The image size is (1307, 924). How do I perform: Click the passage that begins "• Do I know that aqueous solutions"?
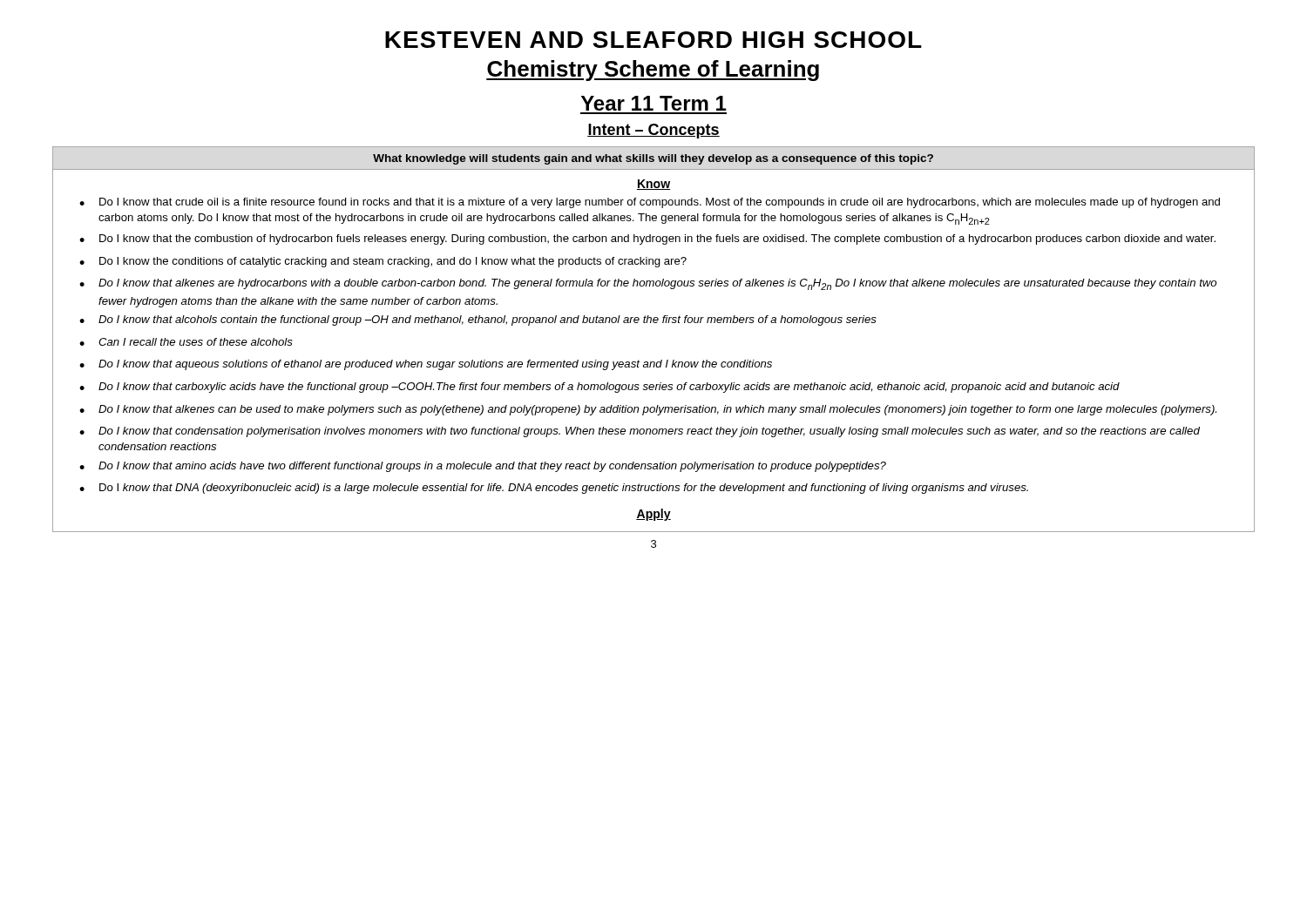click(x=426, y=366)
